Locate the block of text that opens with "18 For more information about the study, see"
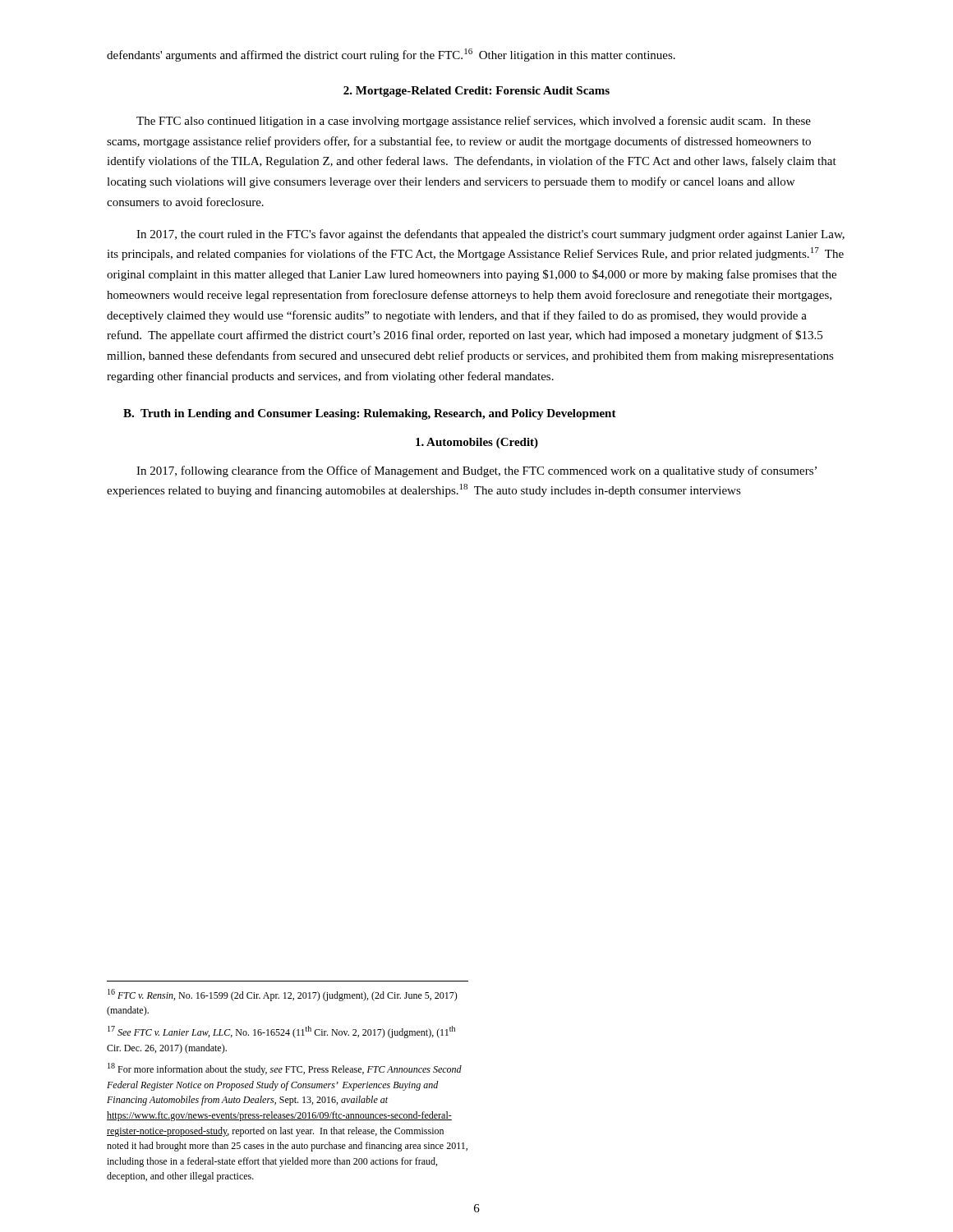The image size is (953, 1232). (287, 1122)
